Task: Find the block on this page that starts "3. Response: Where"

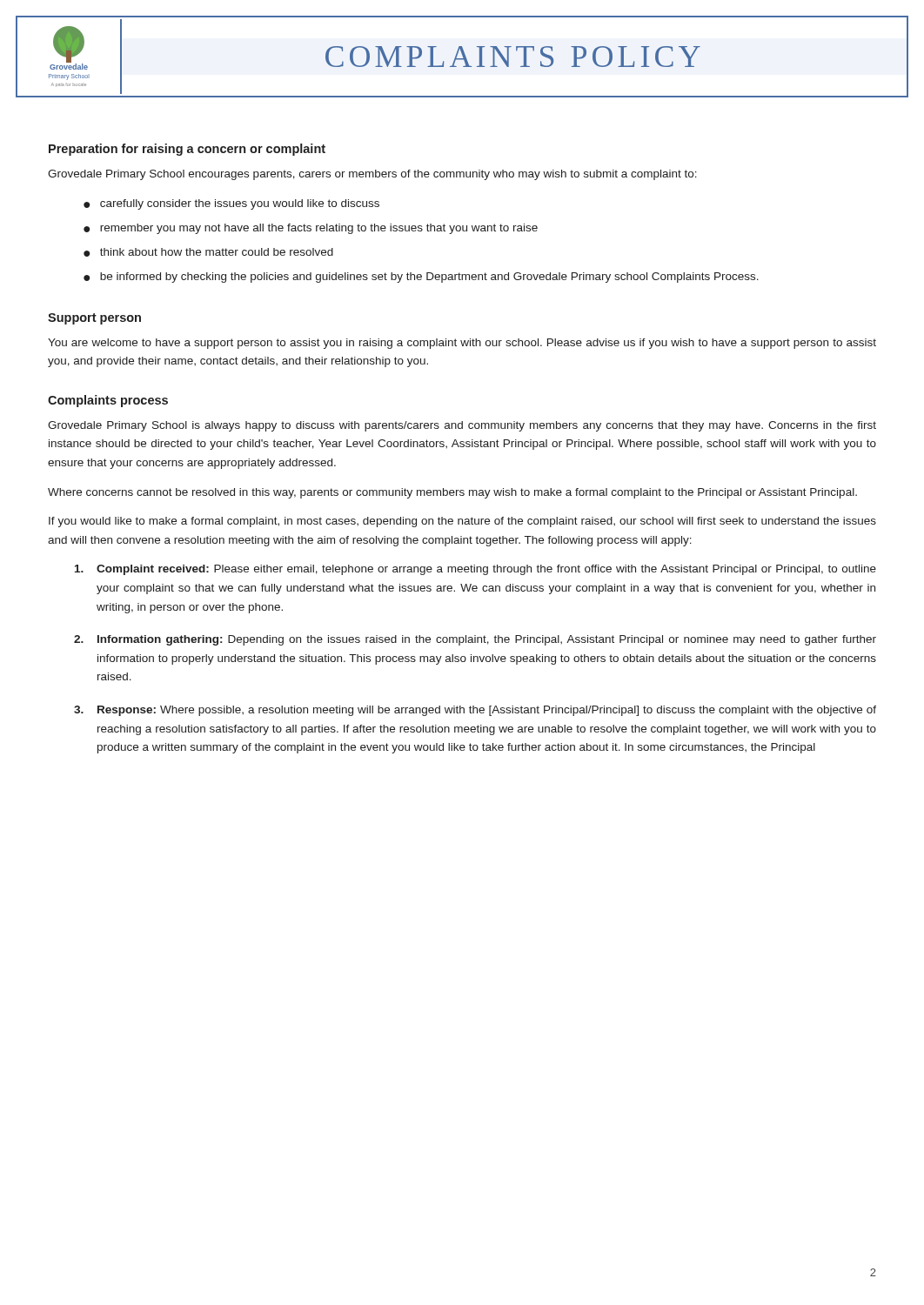Action: point(475,728)
